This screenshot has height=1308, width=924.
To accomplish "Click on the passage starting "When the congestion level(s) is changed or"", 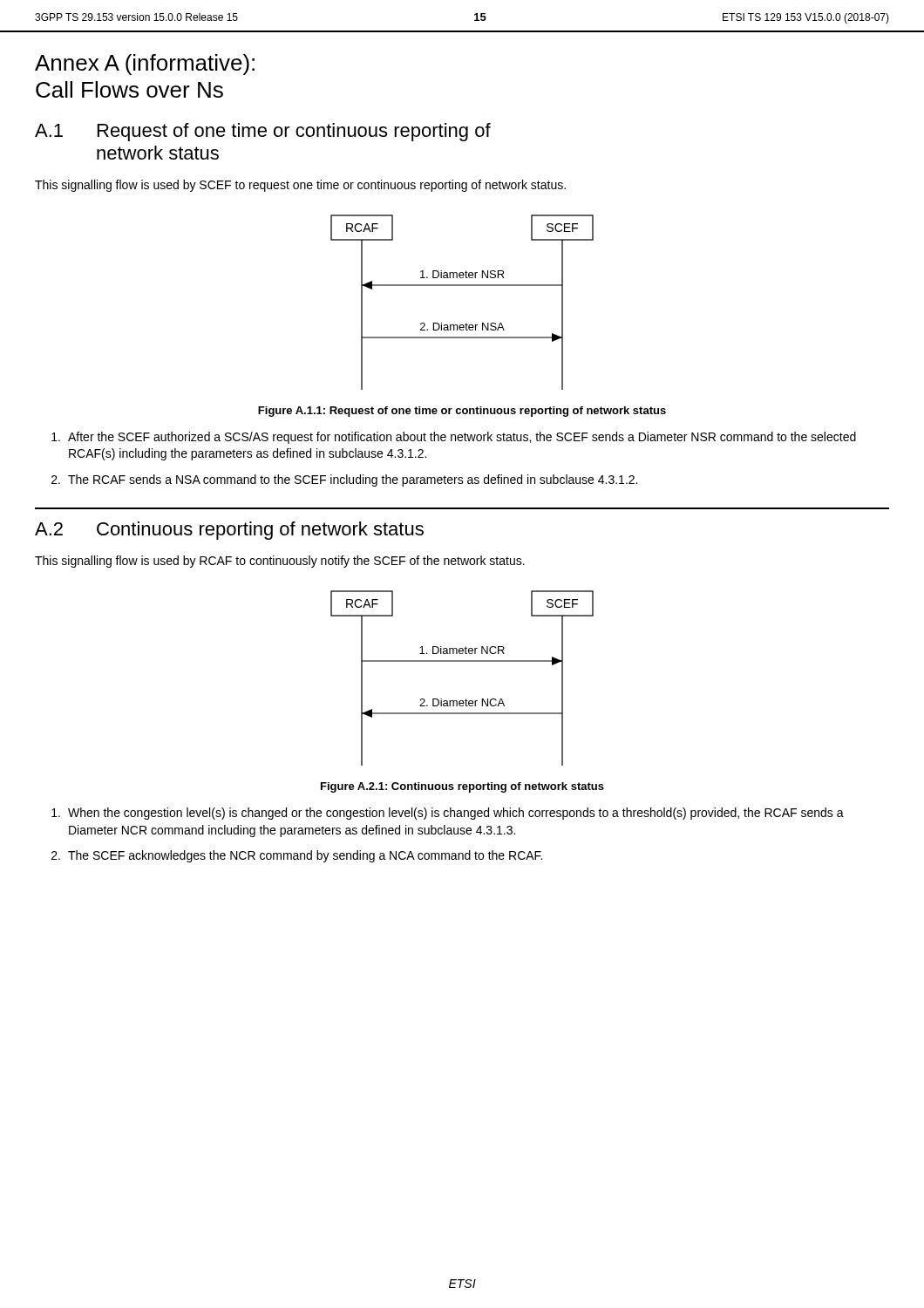I will click(x=462, y=822).
